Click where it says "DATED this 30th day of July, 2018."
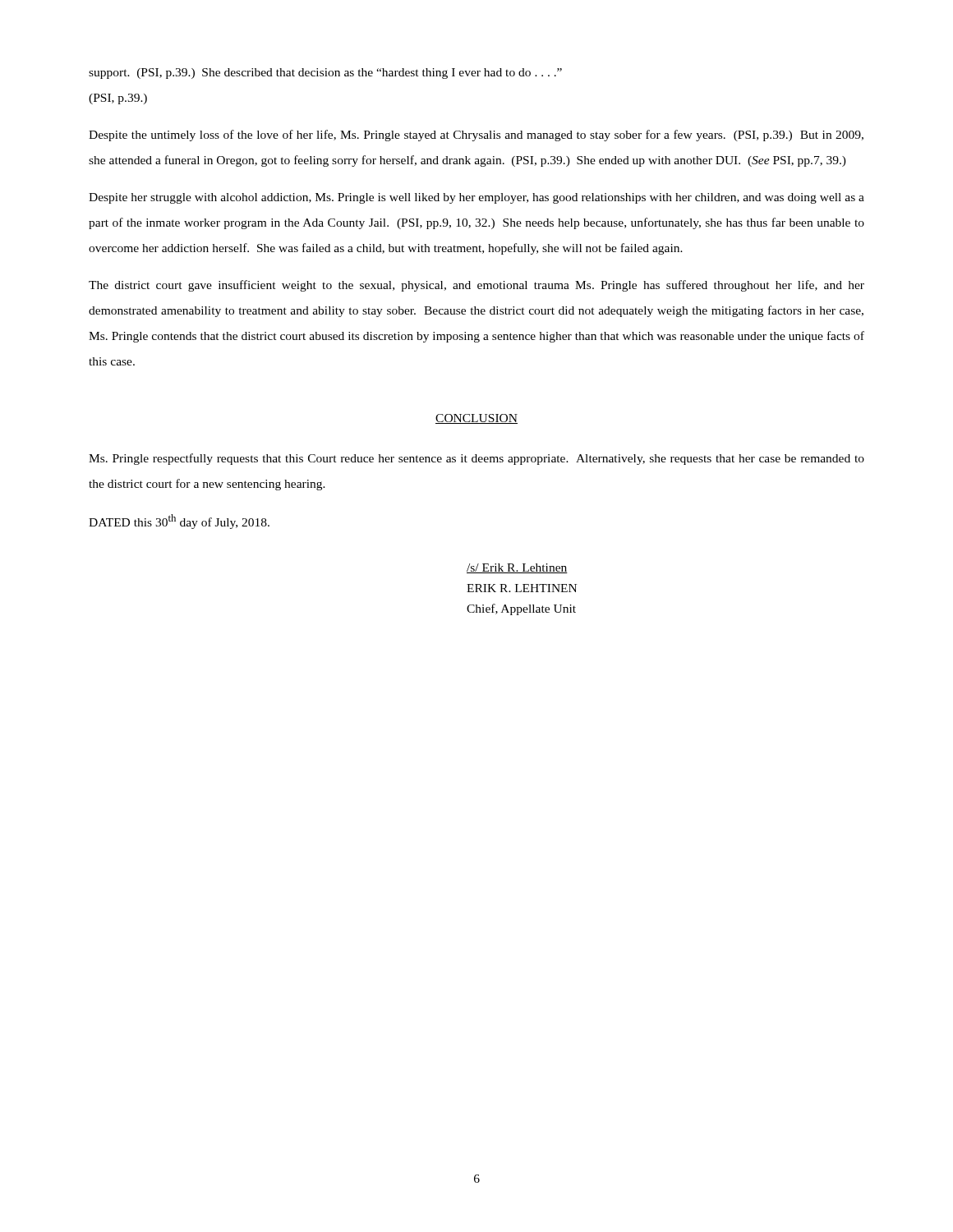This screenshot has width=953, height=1232. (x=179, y=522)
